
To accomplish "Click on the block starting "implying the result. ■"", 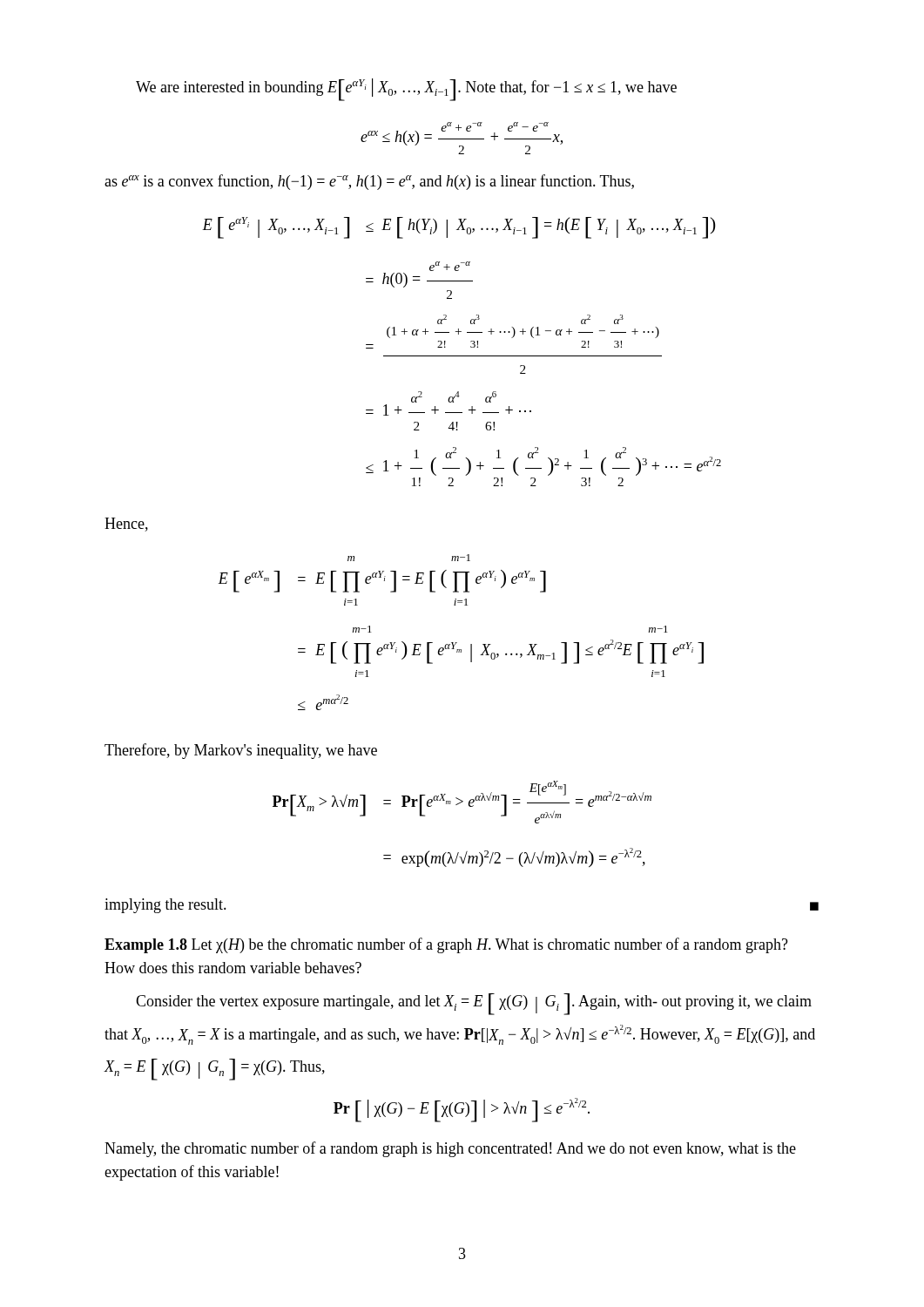I will 171,906.
